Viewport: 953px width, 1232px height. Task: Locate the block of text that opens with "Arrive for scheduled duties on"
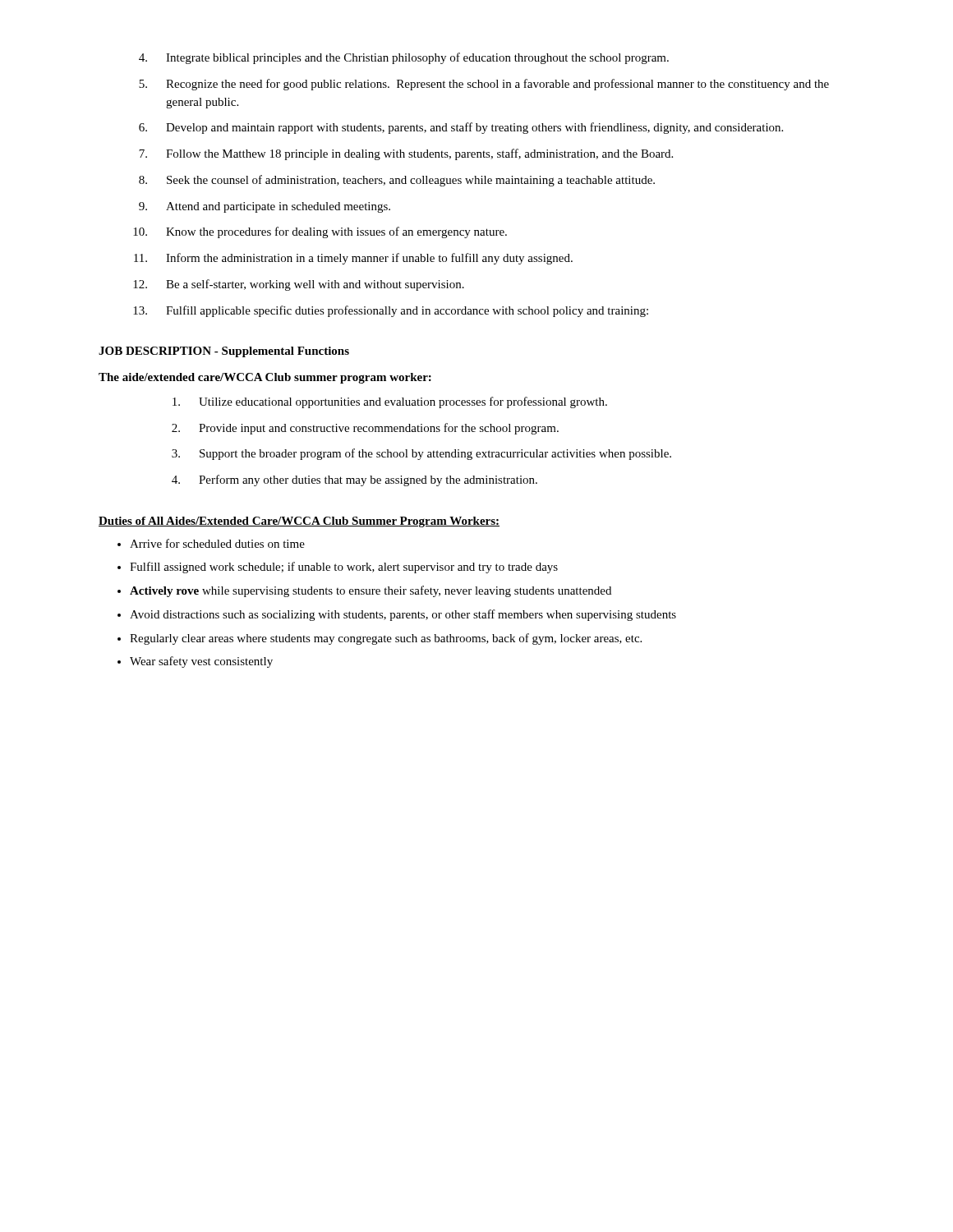217,543
